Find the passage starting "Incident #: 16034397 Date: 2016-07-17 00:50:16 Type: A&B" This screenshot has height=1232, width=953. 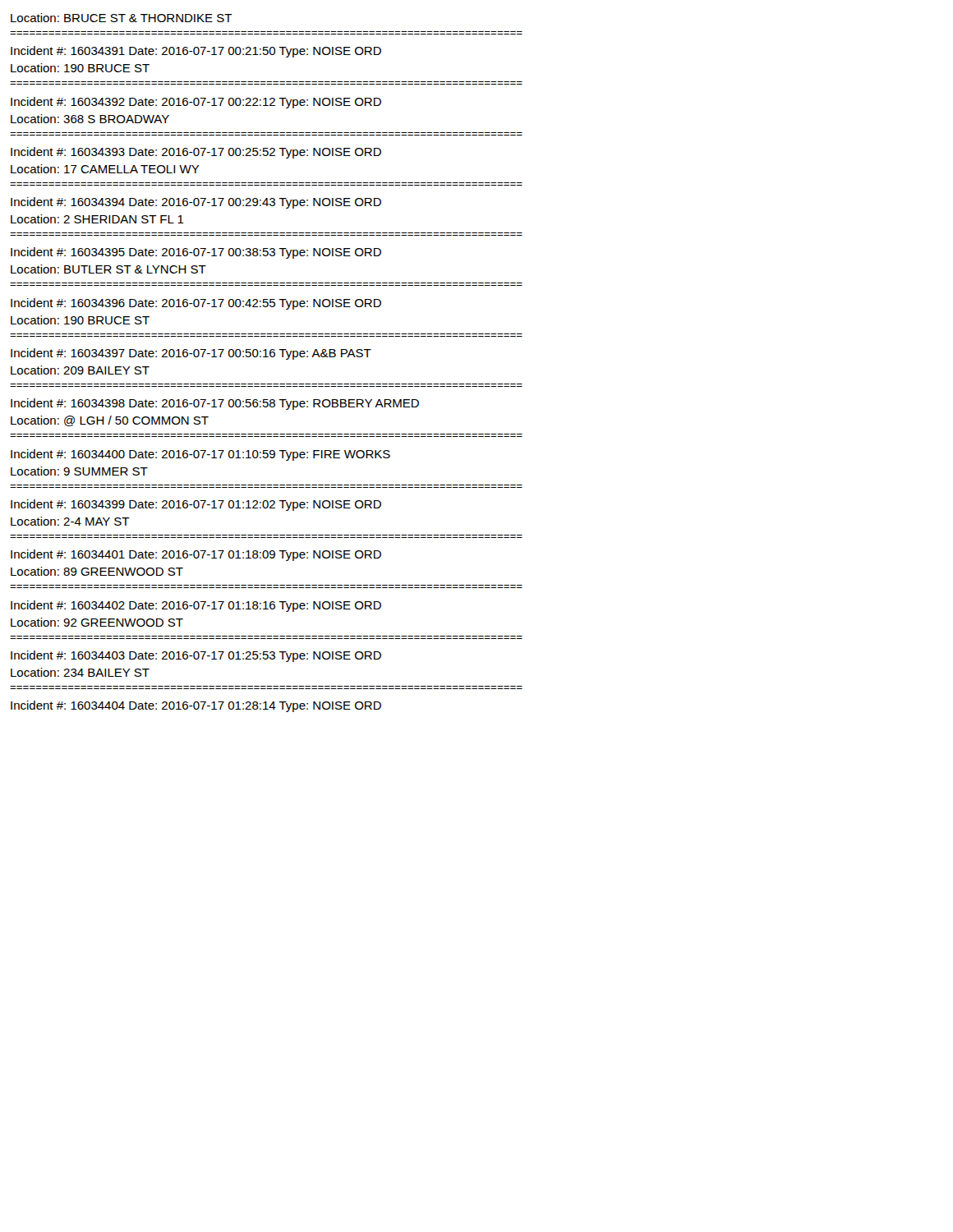tap(191, 361)
